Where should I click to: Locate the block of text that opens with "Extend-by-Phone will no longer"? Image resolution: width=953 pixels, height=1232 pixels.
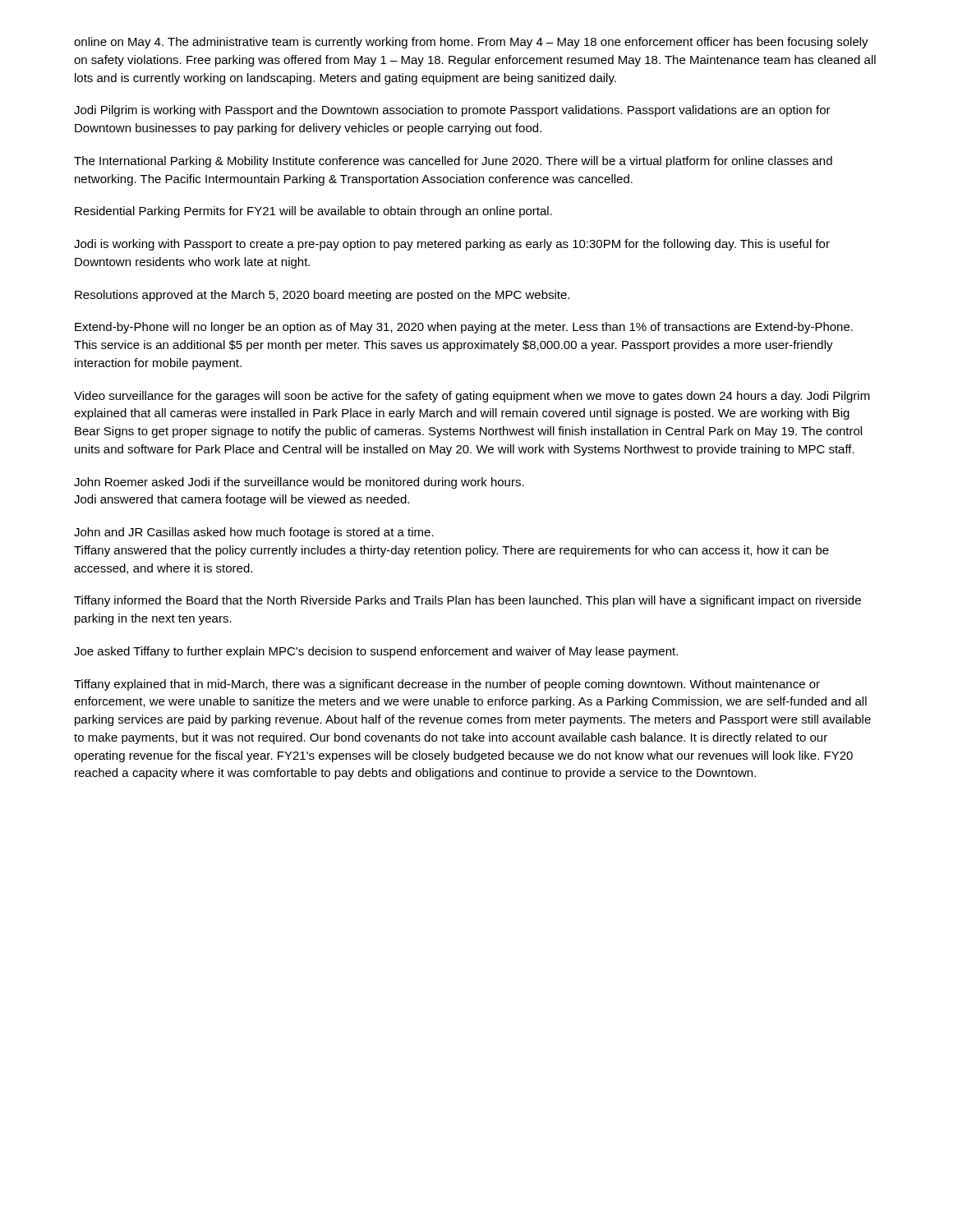point(464,345)
